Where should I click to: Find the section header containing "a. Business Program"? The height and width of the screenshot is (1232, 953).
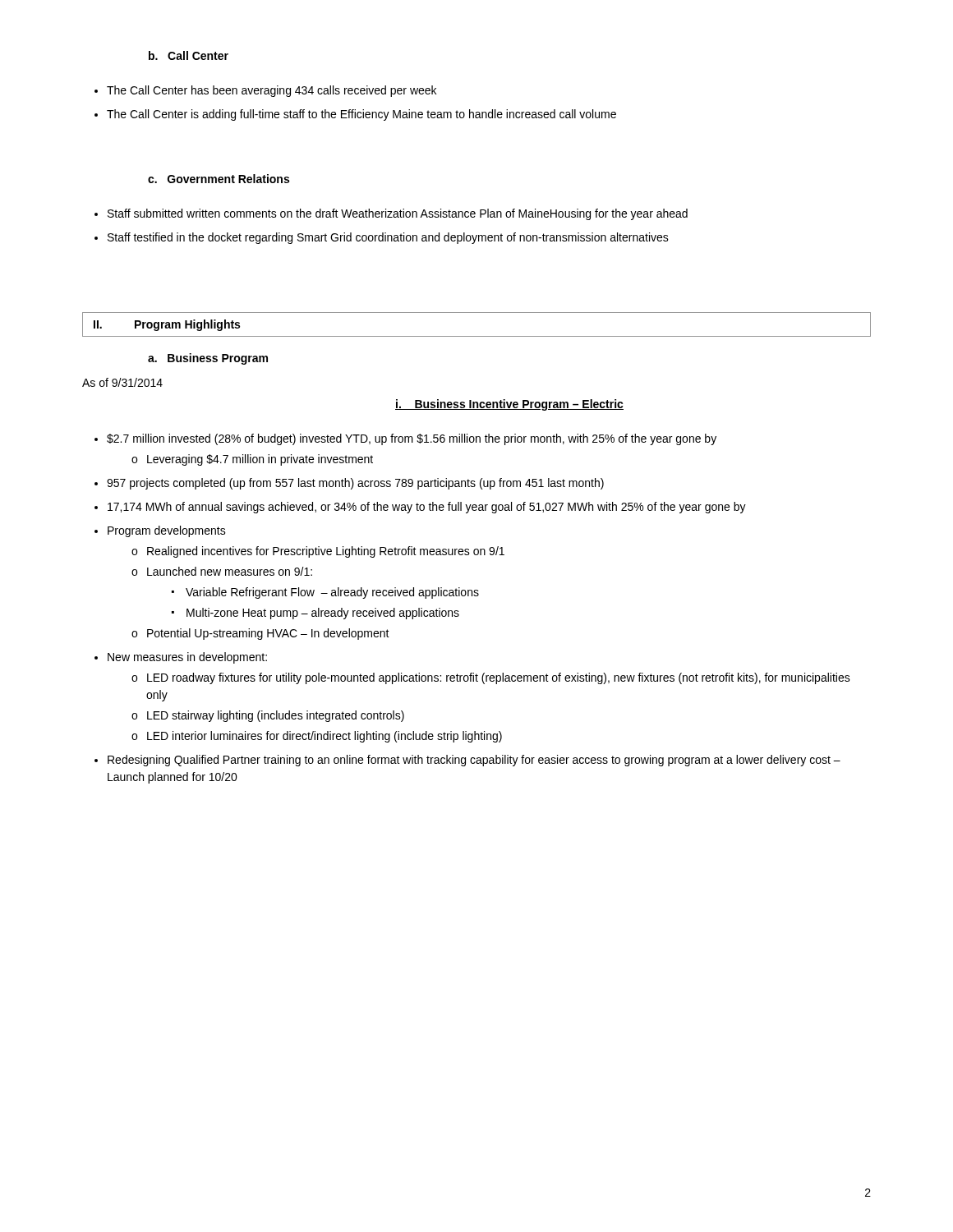pos(208,358)
